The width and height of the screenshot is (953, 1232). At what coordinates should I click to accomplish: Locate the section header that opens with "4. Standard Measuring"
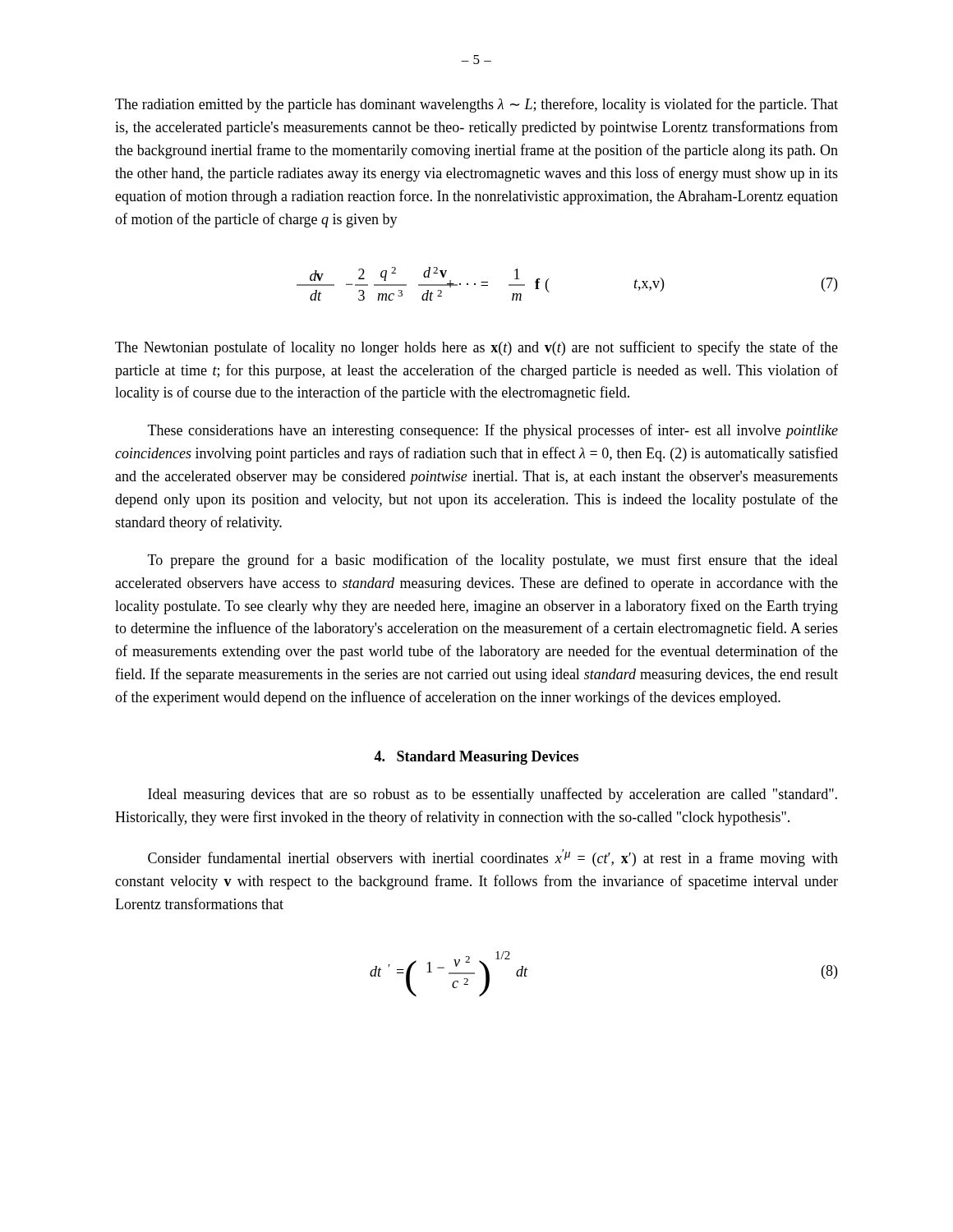coord(476,757)
